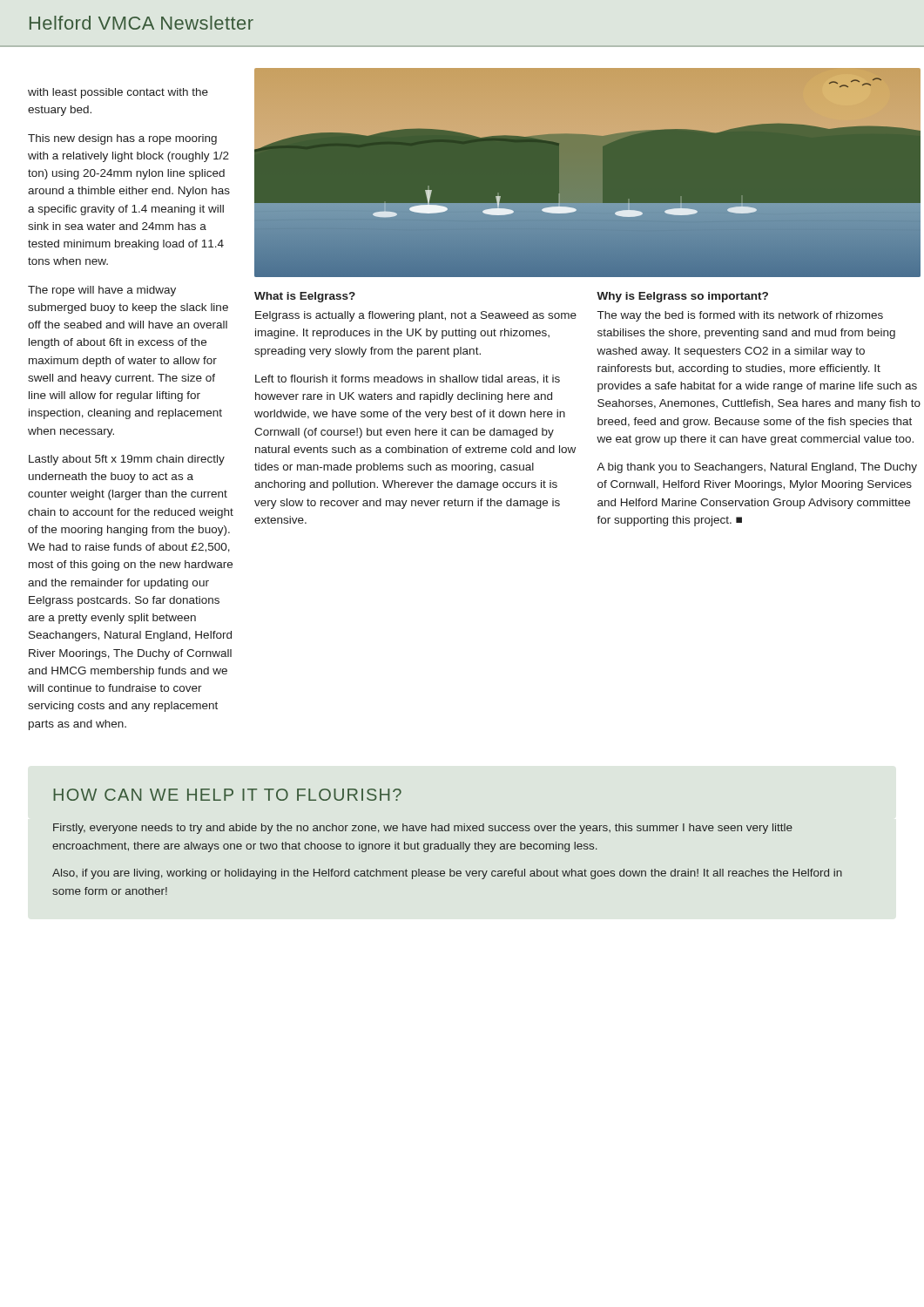The image size is (924, 1307).
Task: Click on the block starting "Eelgrass is actually"
Action: point(416,418)
